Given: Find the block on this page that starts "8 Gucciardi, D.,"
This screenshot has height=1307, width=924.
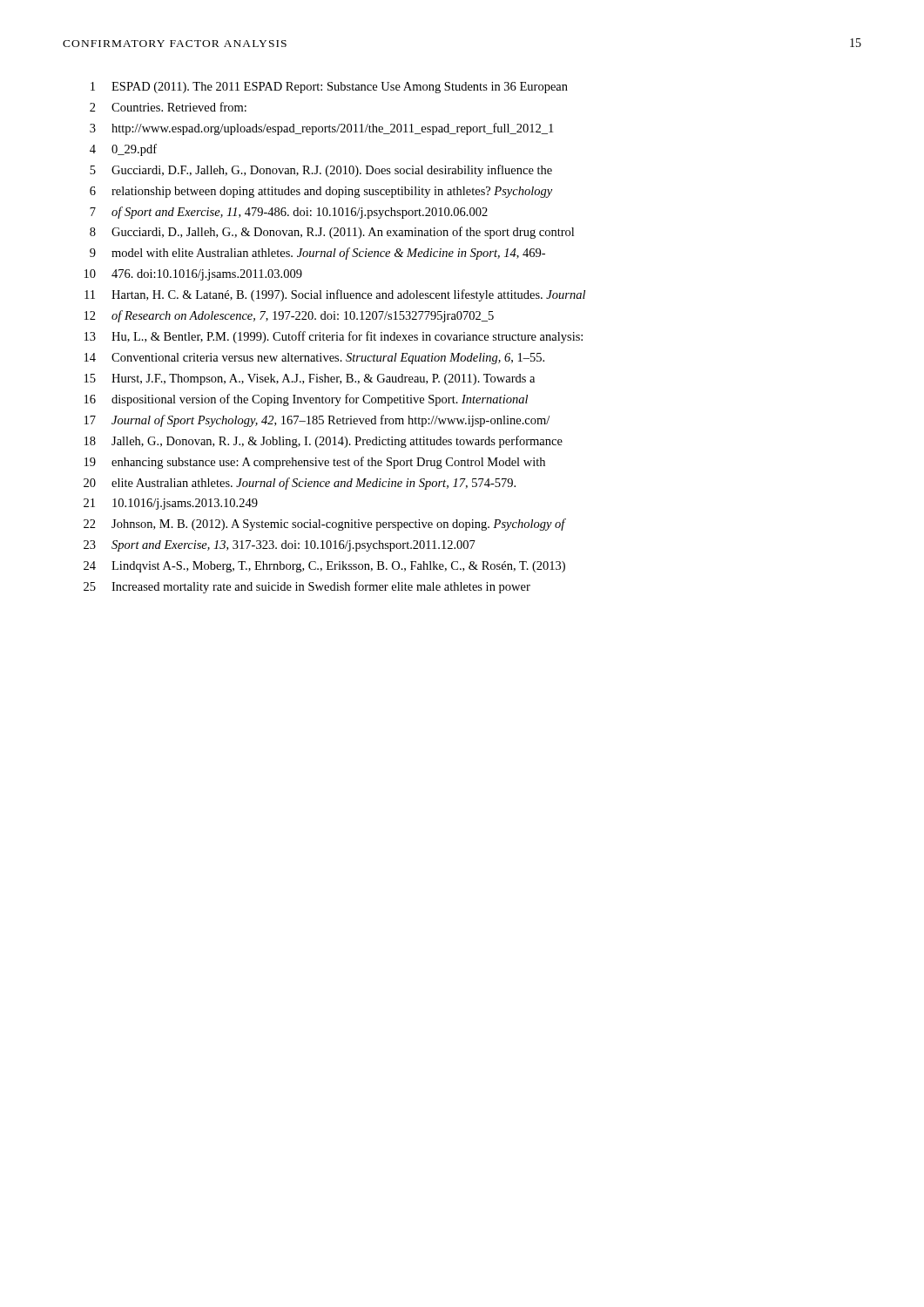Looking at the screenshot, I should (462, 233).
